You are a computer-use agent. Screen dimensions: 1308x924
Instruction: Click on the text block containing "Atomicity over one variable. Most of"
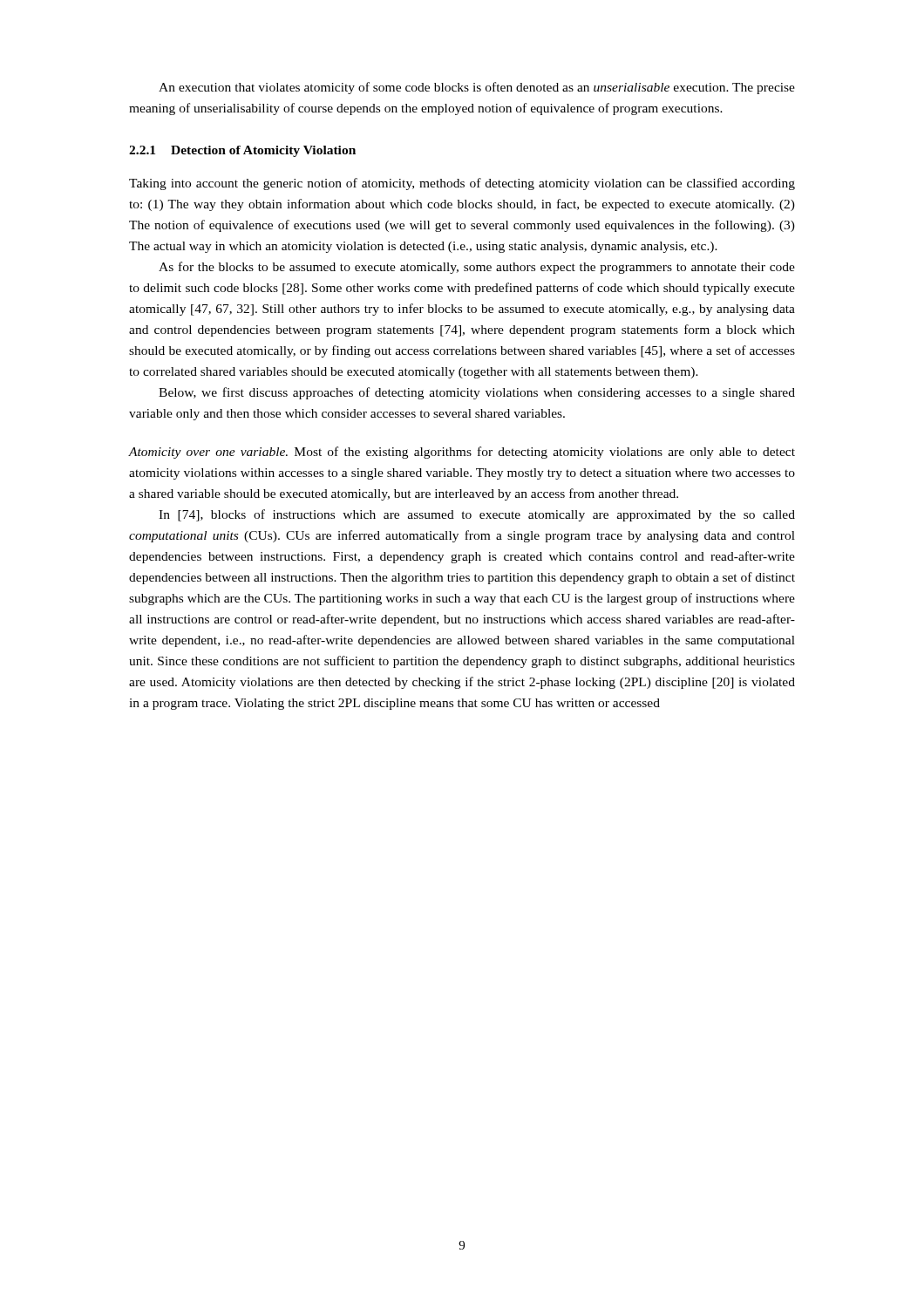(x=462, y=578)
